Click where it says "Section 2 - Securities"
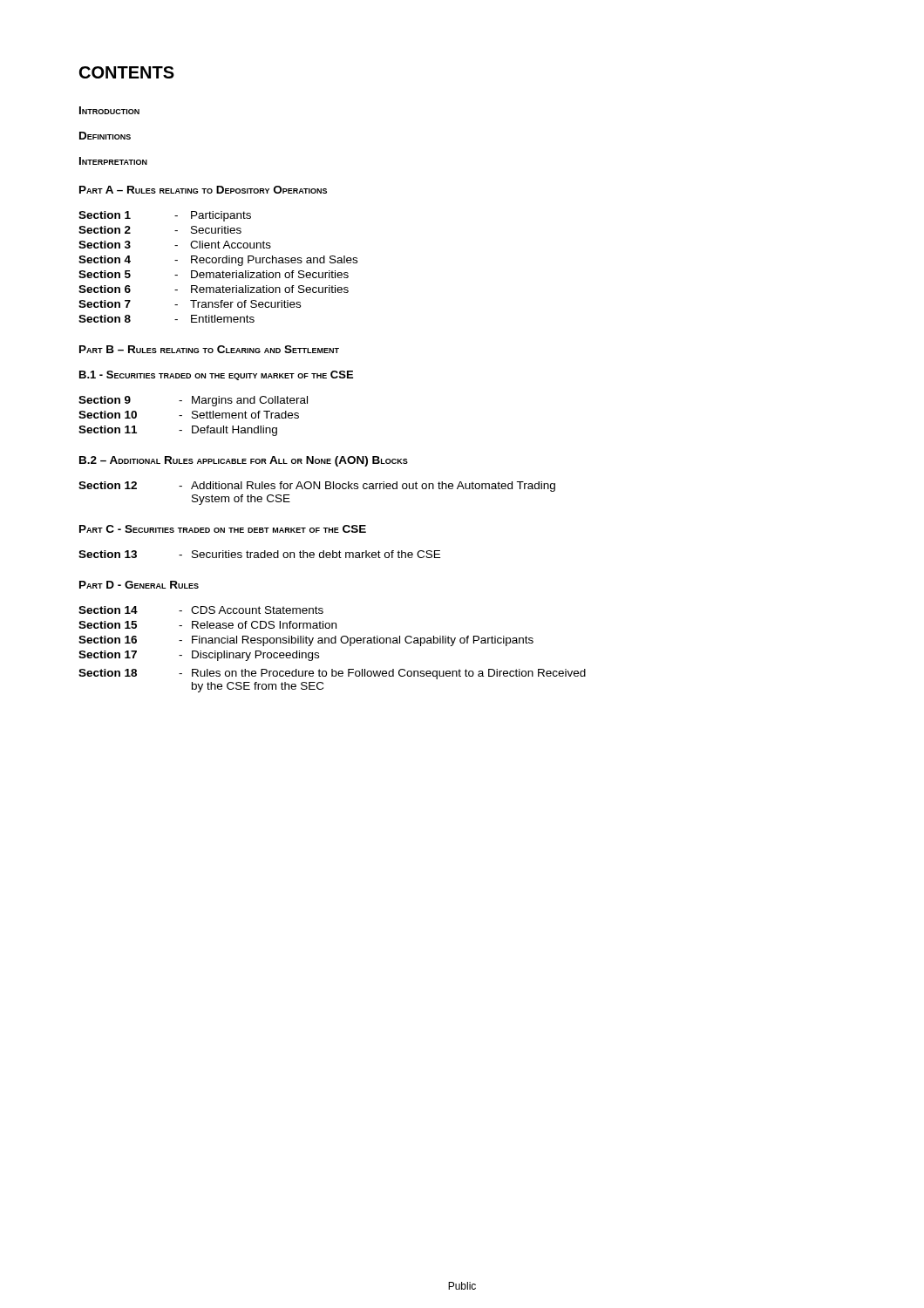This screenshot has width=924, height=1308. point(104,230)
